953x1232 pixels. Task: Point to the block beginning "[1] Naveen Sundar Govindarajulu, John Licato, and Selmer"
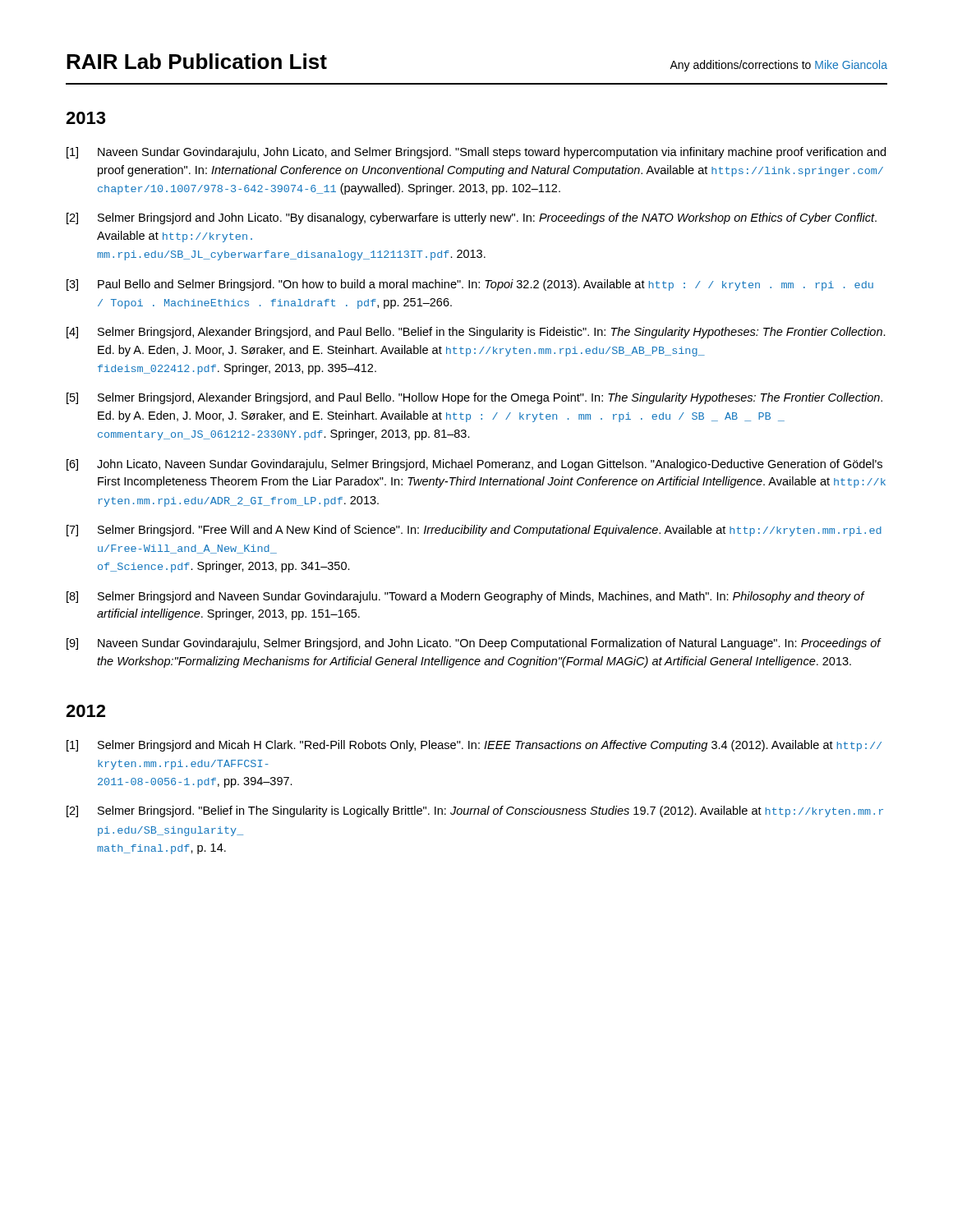[476, 171]
